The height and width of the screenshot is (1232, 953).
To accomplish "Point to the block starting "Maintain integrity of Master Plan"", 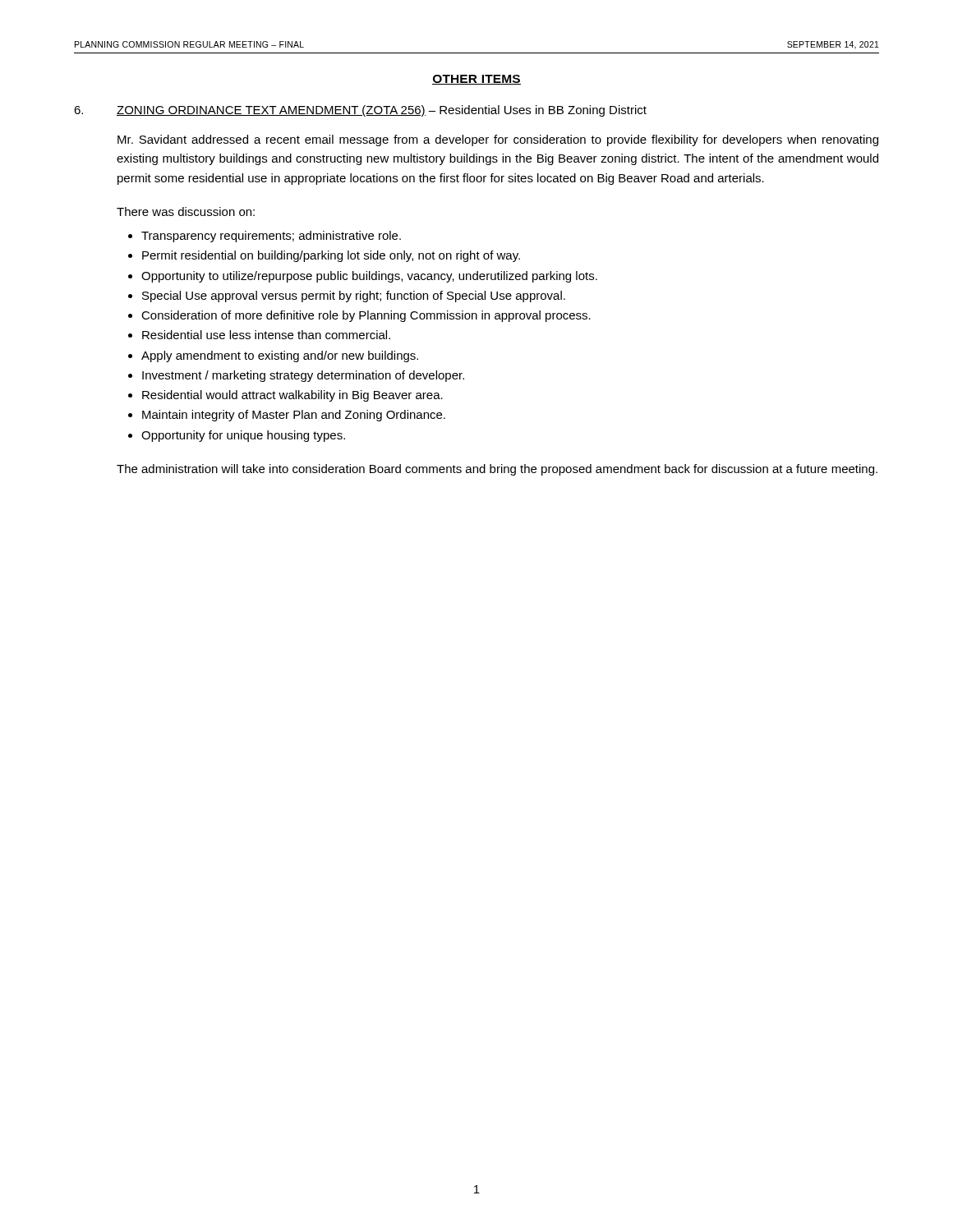I will [x=294, y=415].
